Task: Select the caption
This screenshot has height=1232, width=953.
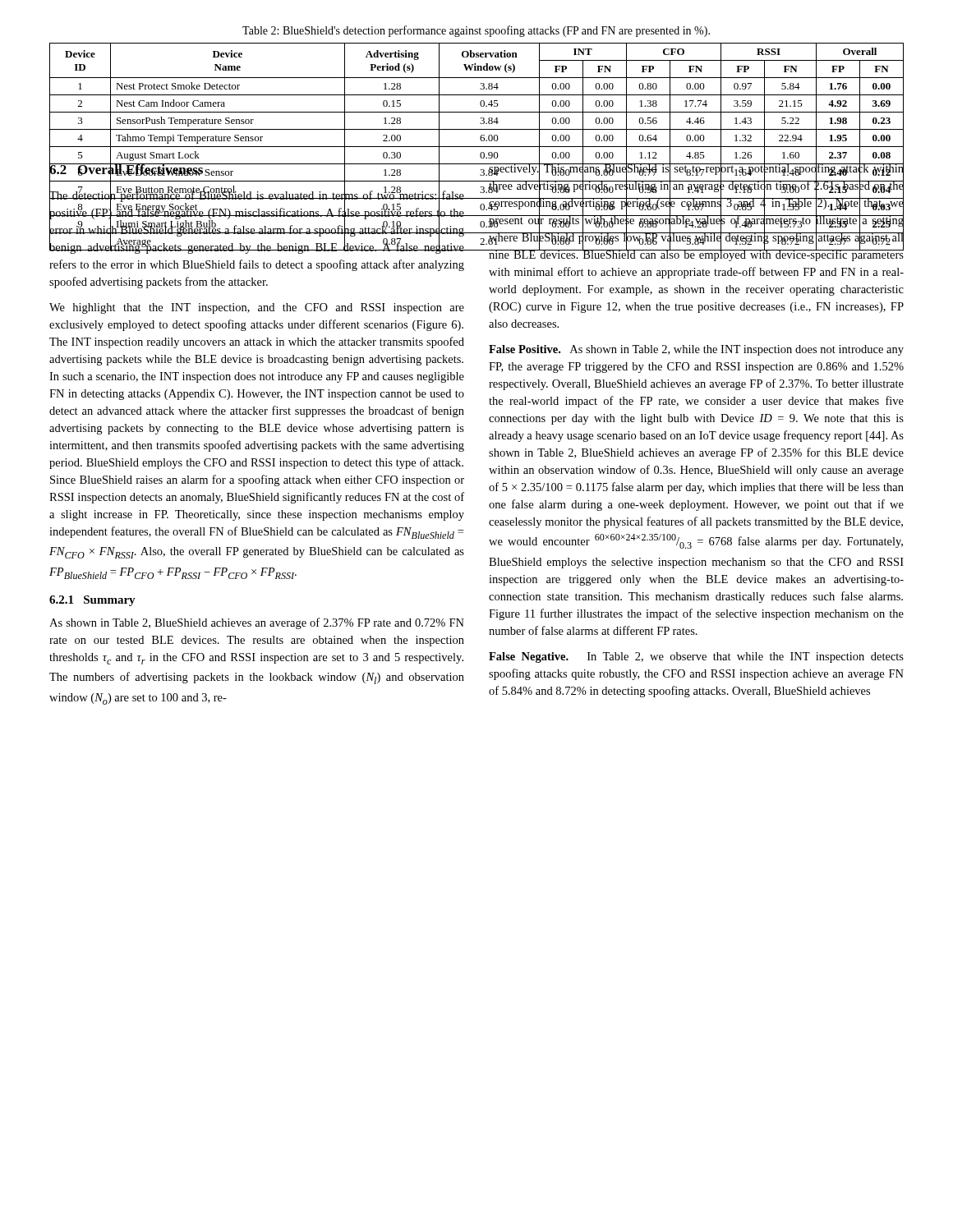Action: click(476, 31)
